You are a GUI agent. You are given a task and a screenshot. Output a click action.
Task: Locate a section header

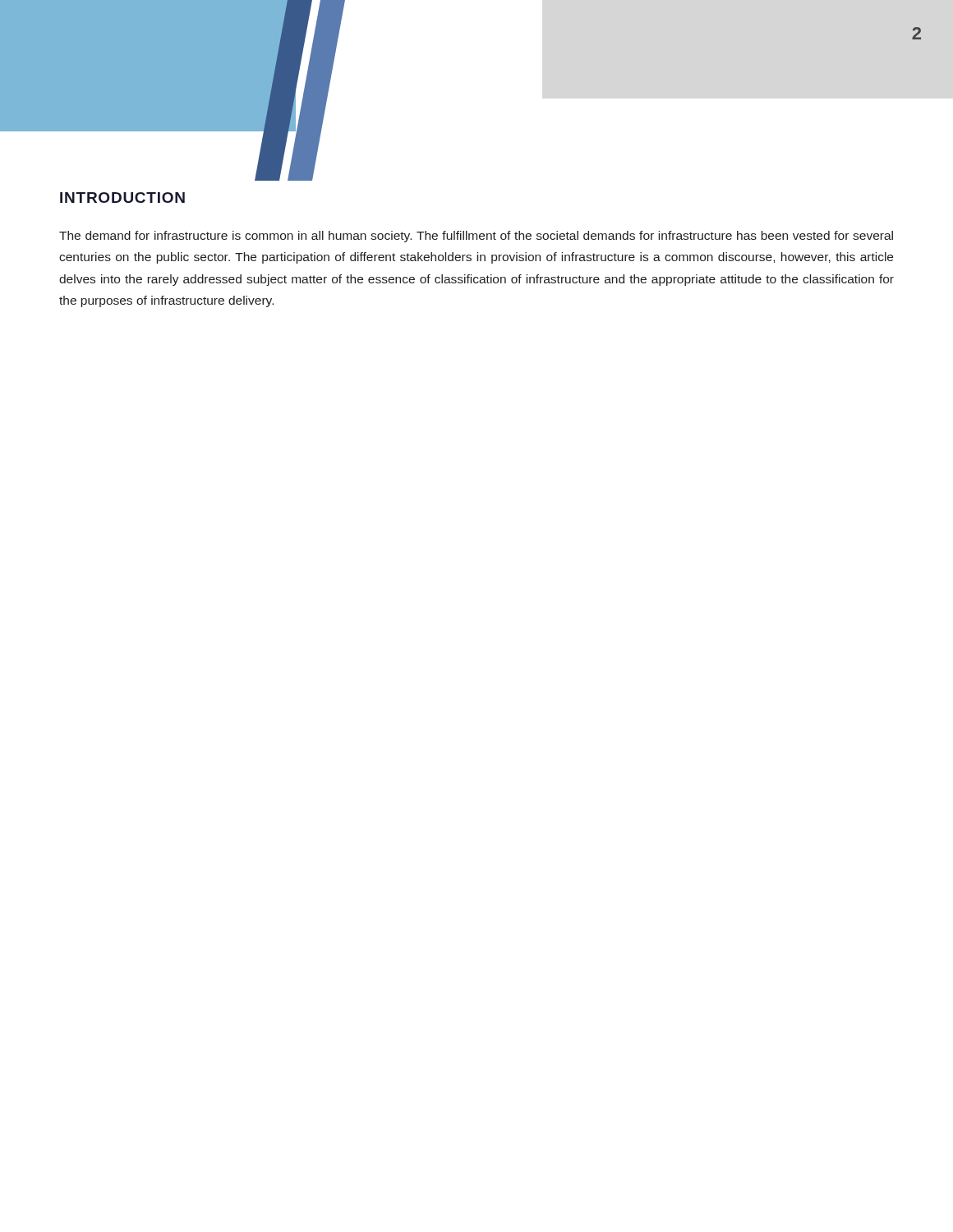tap(123, 197)
